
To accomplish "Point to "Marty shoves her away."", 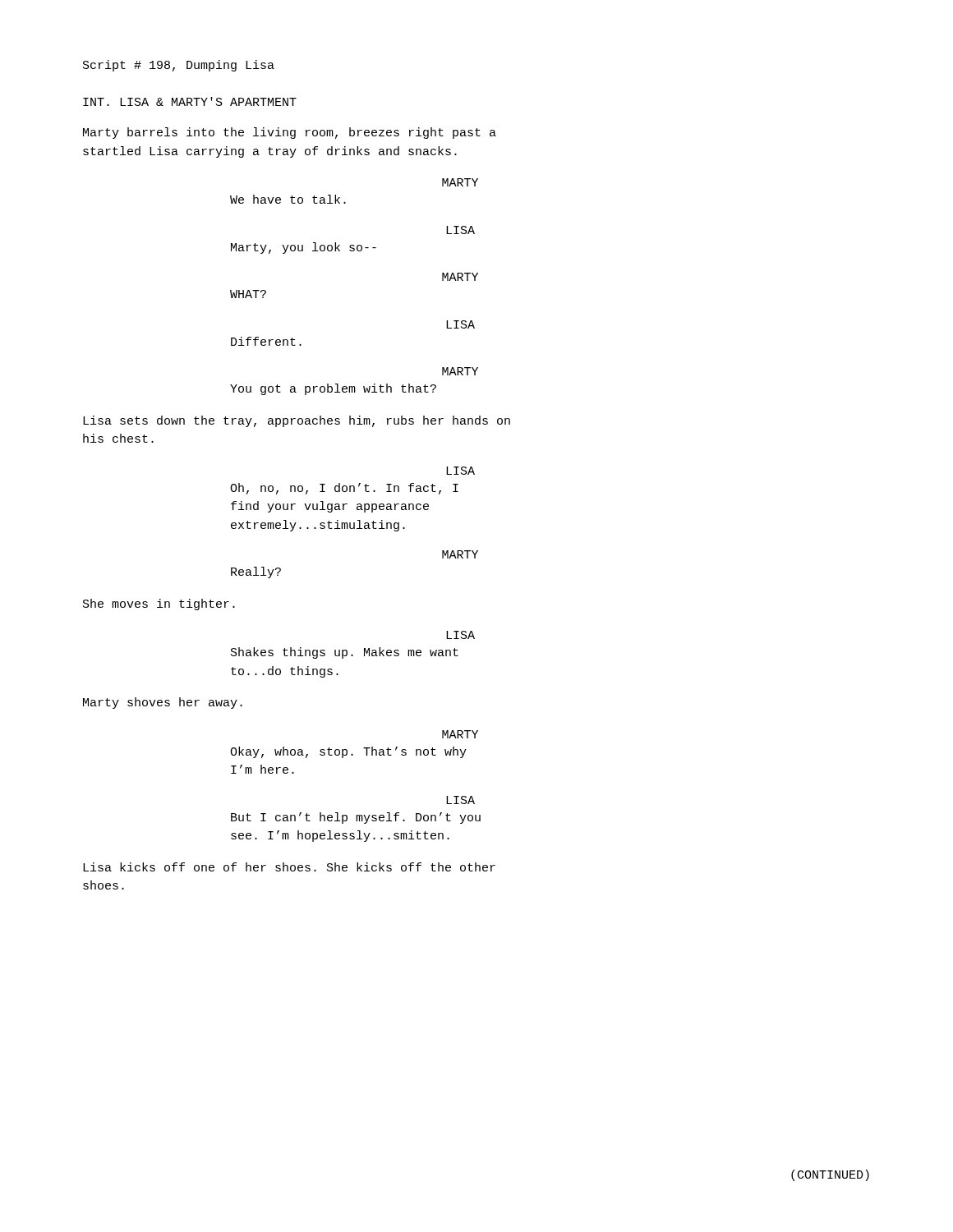I will (x=163, y=703).
